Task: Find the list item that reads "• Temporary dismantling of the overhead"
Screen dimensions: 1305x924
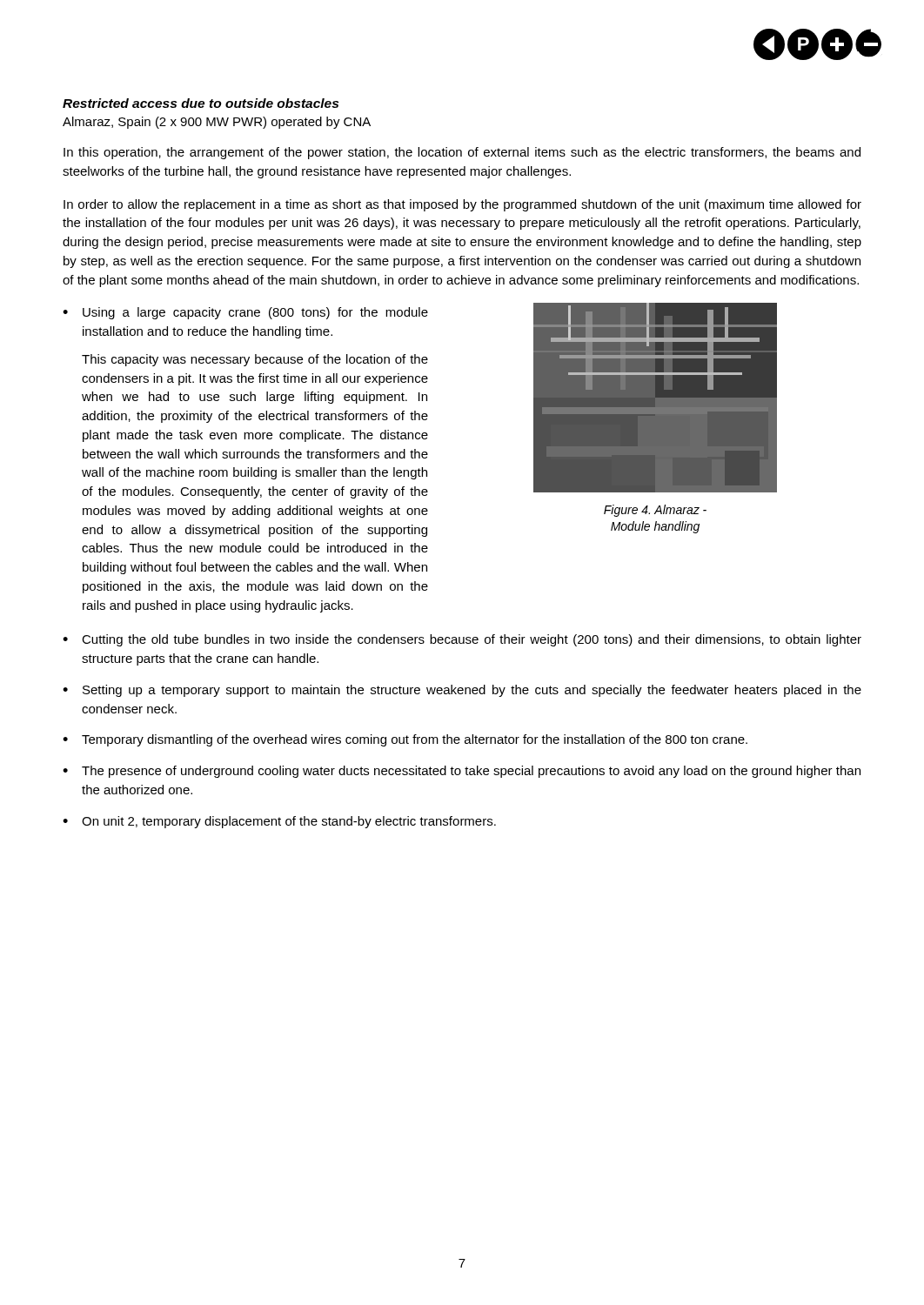Action: tap(462, 740)
